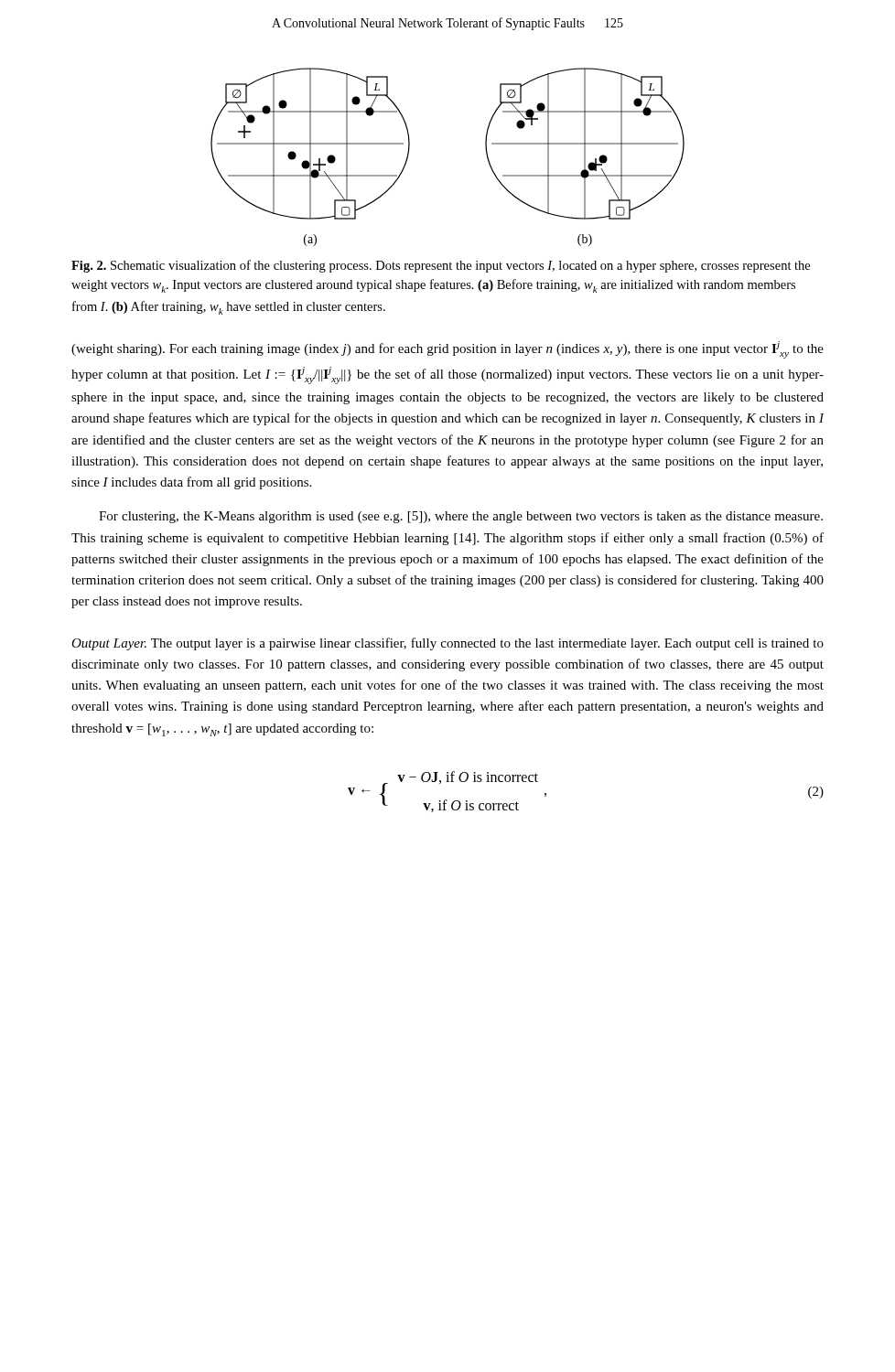Screen dimensions: 1372x895
Task: Where is the caption that starts "Fig. 2. Schematic visualization of the"?
Action: pos(441,287)
